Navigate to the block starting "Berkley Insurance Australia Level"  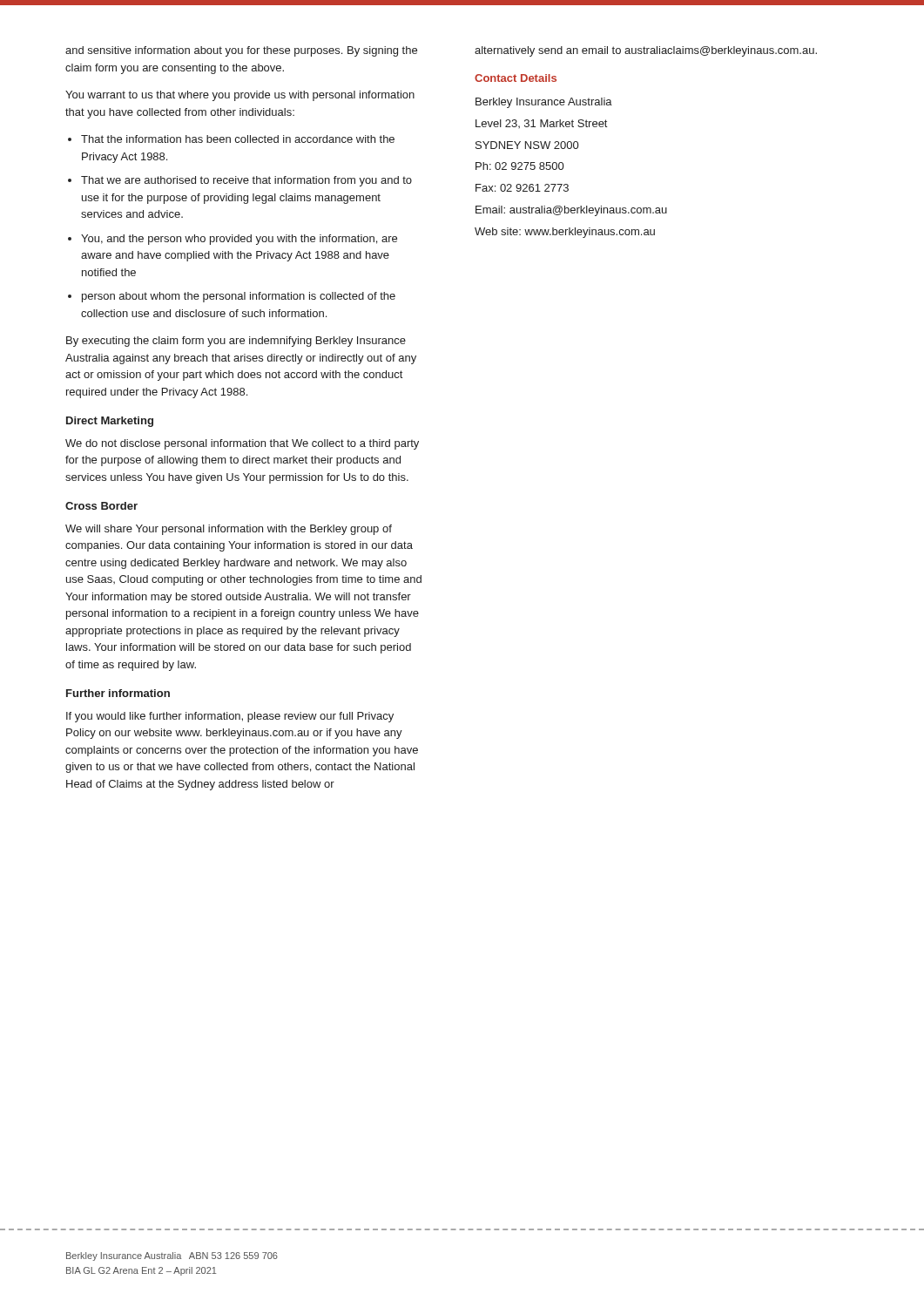click(544, 103)
